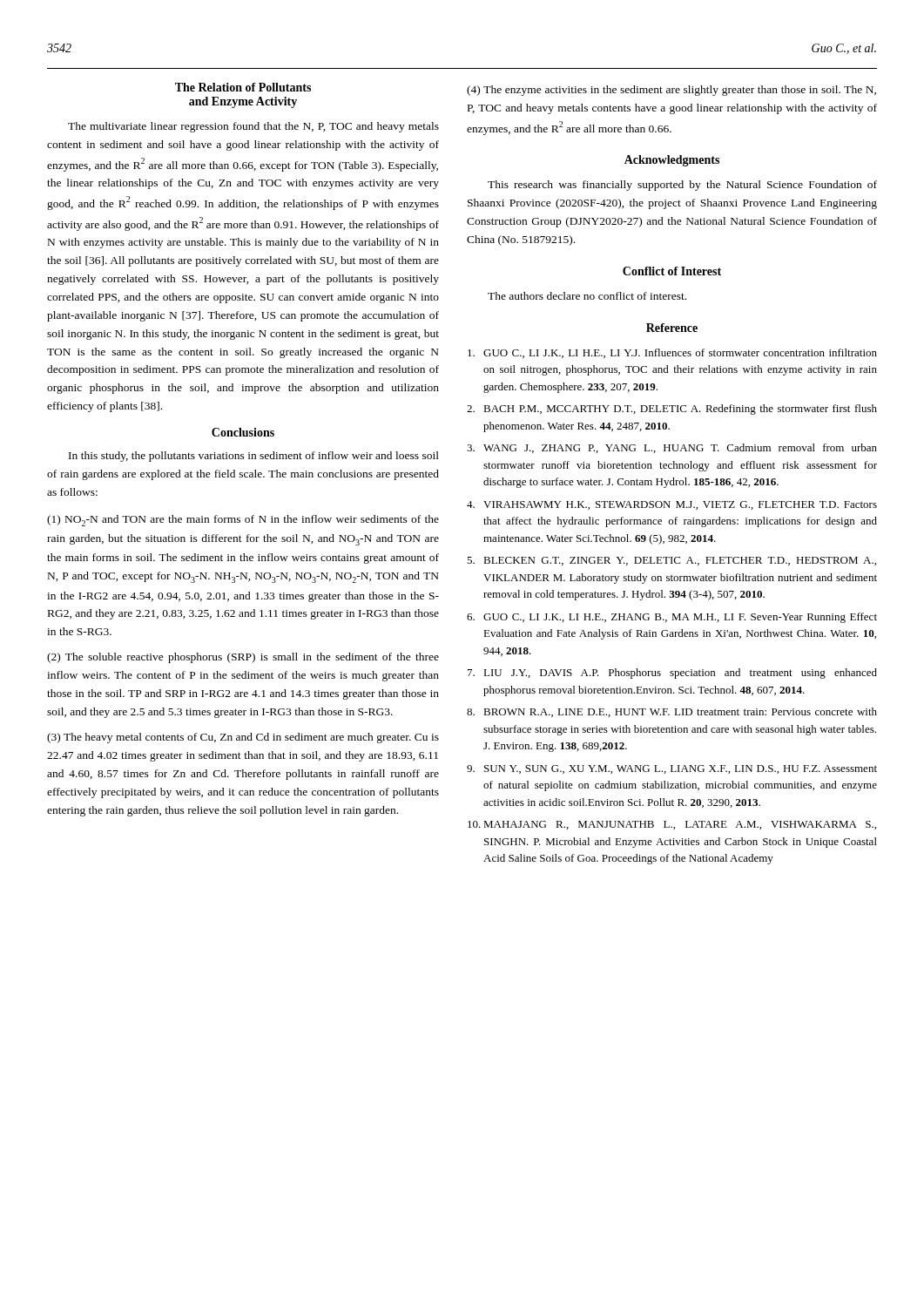Find the element starting "8. BROWN R.A., LINE D.E.,"
The image size is (924, 1307).
[672, 729]
